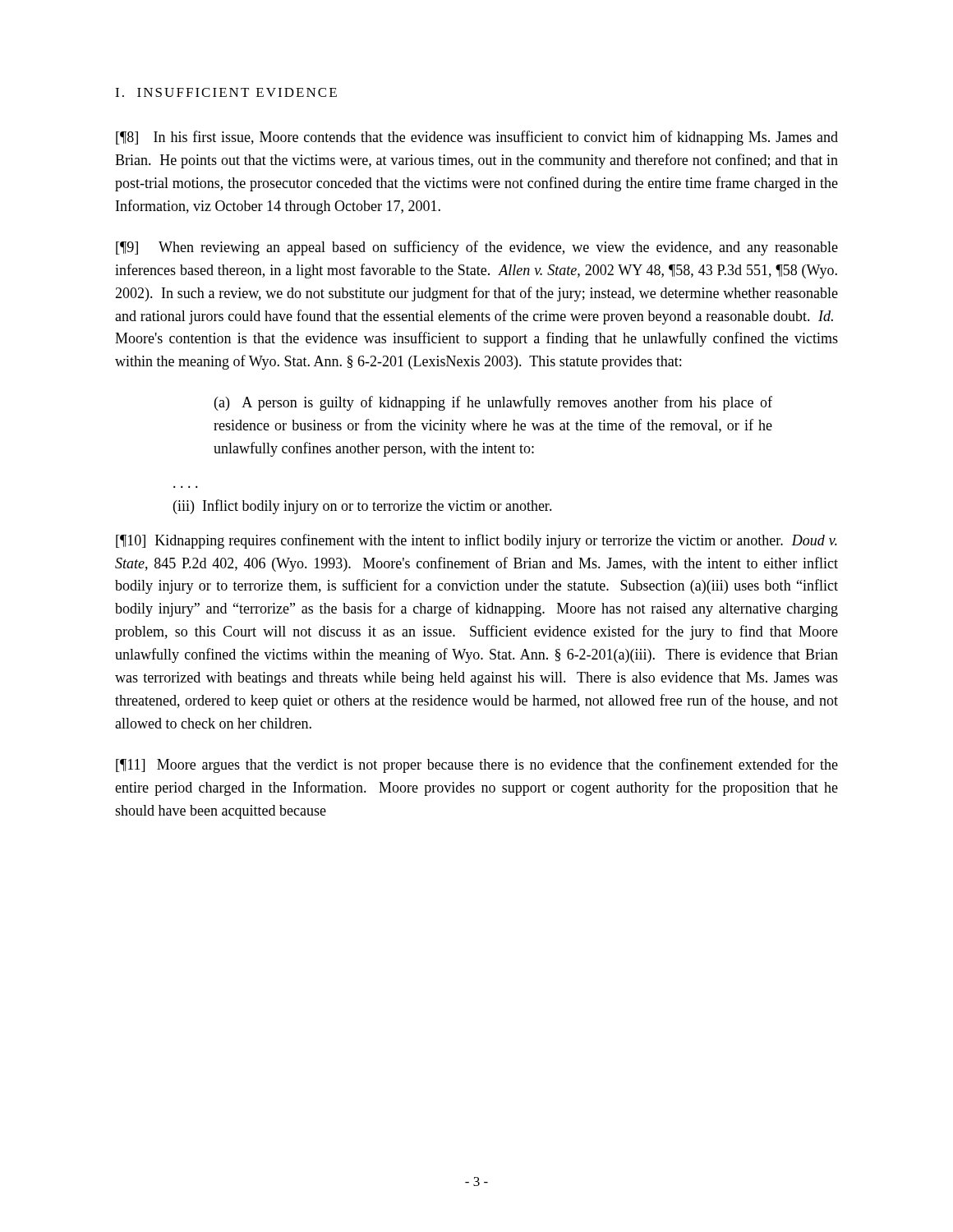Find the text block that reads ". . . . (iii) Inflict"
The image size is (953, 1232).
(362, 494)
